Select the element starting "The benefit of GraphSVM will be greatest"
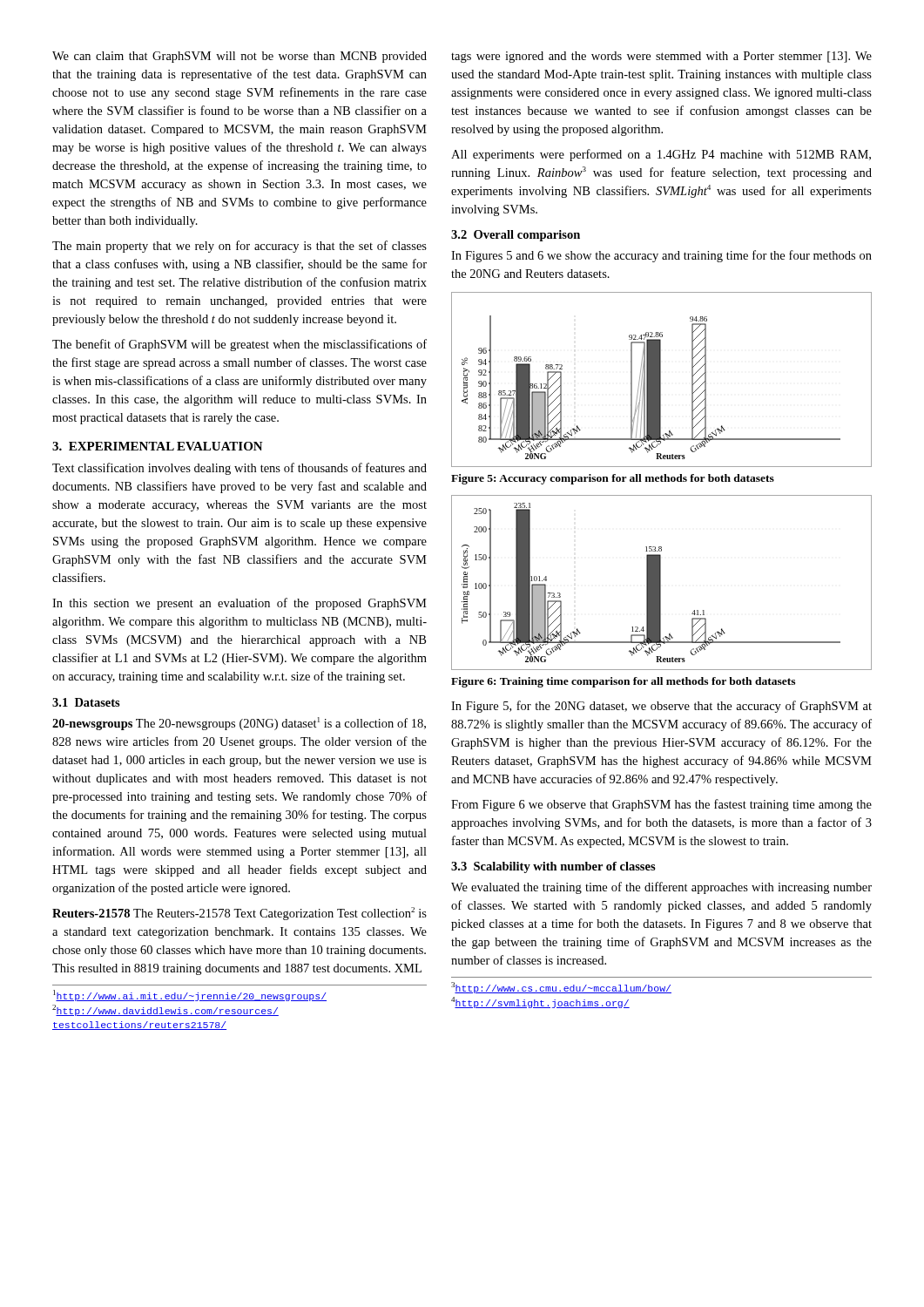The width and height of the screenshot is (924, 1307). click(240, 381)
